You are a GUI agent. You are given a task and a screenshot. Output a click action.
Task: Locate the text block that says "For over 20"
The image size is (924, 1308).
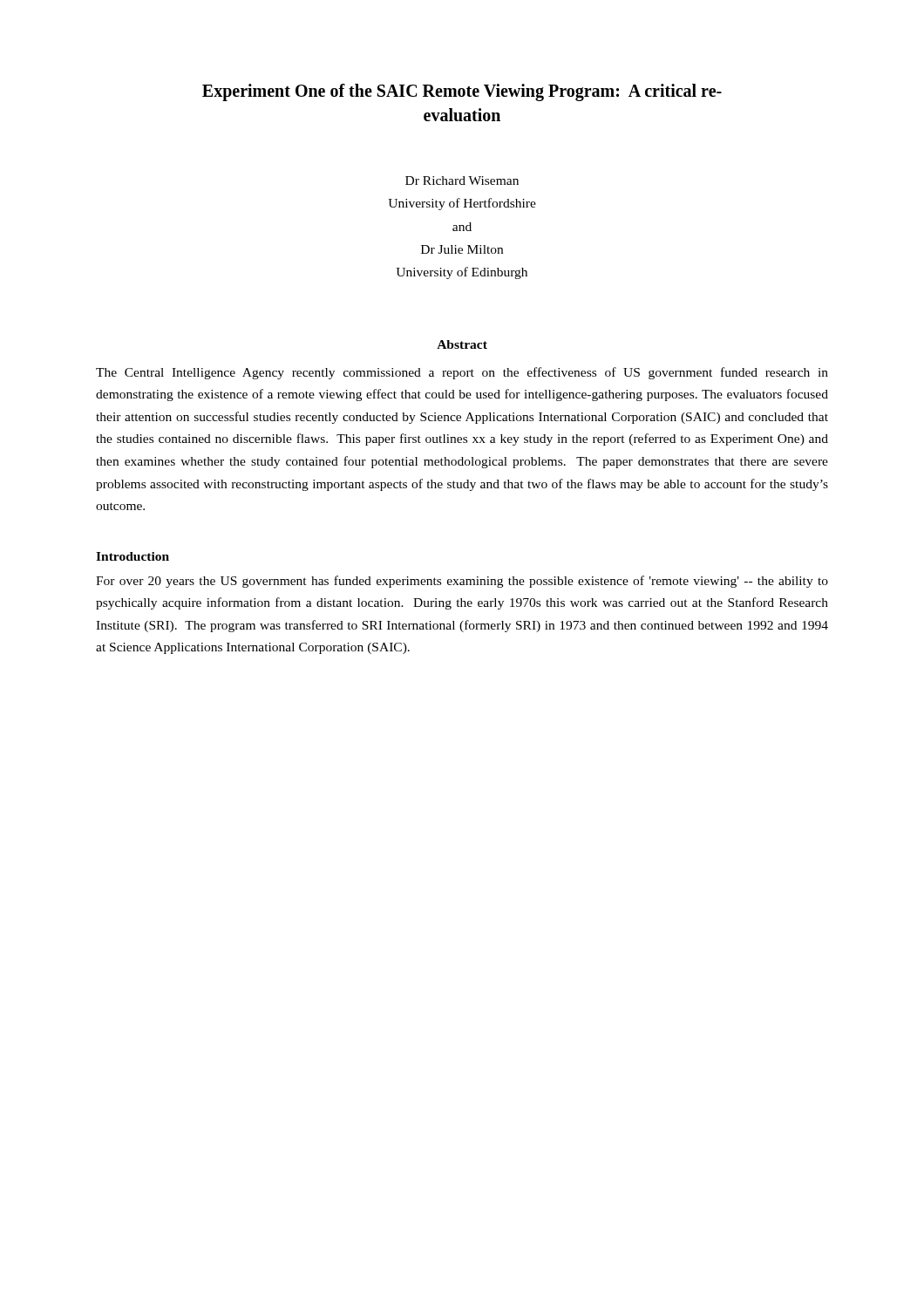coord(462,613)
